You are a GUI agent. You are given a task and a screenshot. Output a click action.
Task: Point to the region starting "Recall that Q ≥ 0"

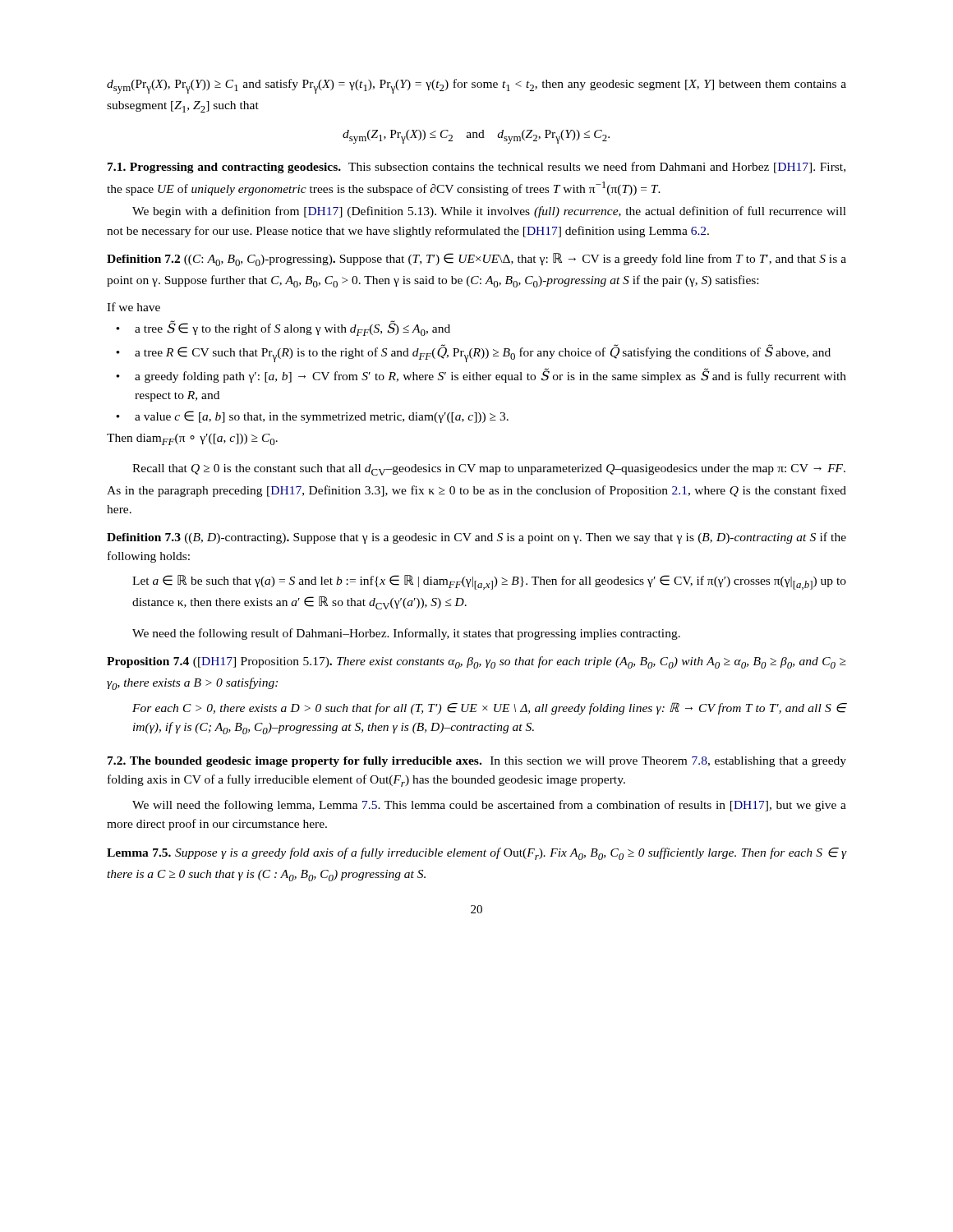pos(476,488)
